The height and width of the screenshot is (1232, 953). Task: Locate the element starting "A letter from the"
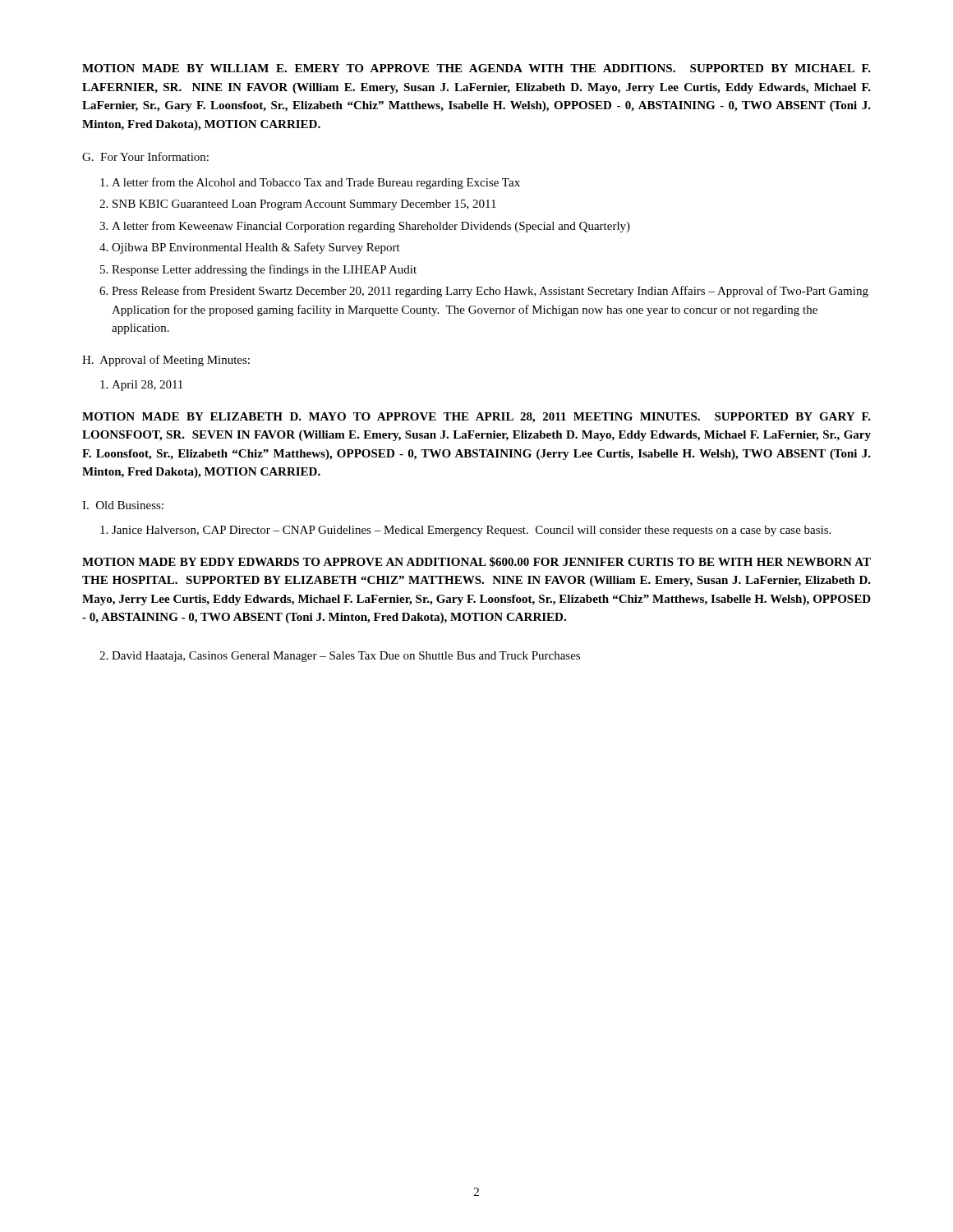(x=491, y=182)
